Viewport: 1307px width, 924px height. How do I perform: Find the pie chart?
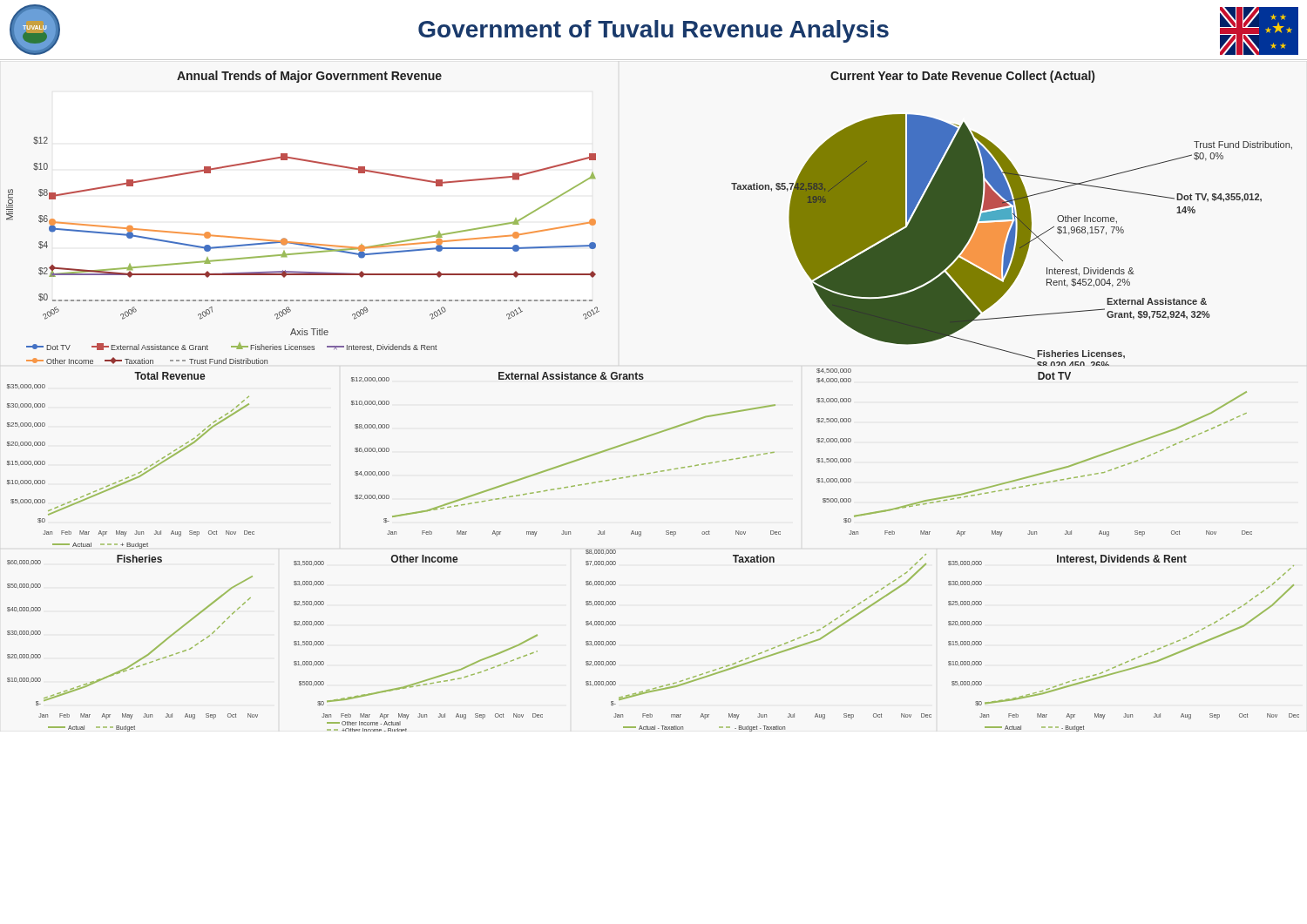963,213
